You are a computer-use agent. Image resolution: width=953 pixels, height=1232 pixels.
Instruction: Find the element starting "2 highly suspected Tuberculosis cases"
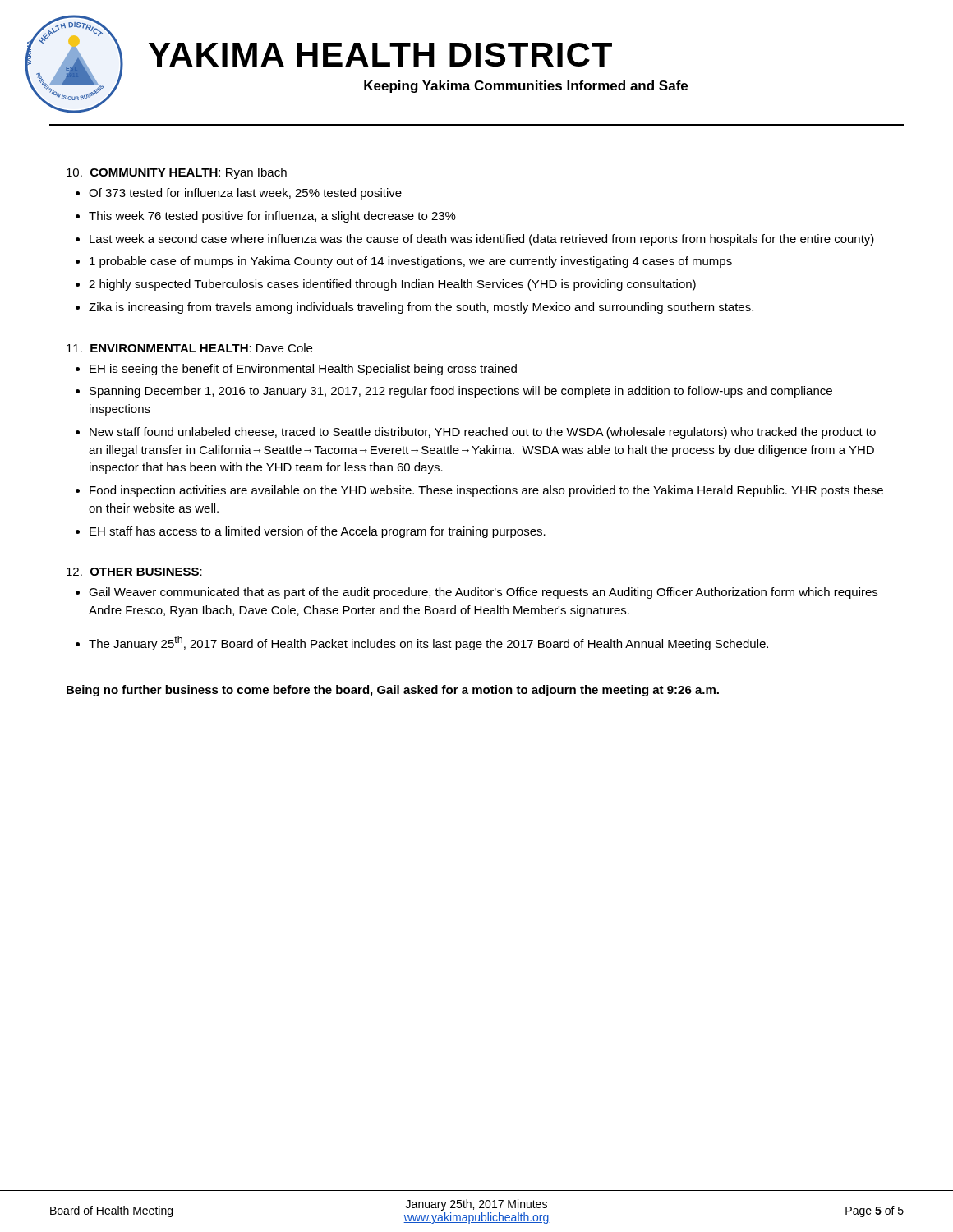tap(393, 284)
